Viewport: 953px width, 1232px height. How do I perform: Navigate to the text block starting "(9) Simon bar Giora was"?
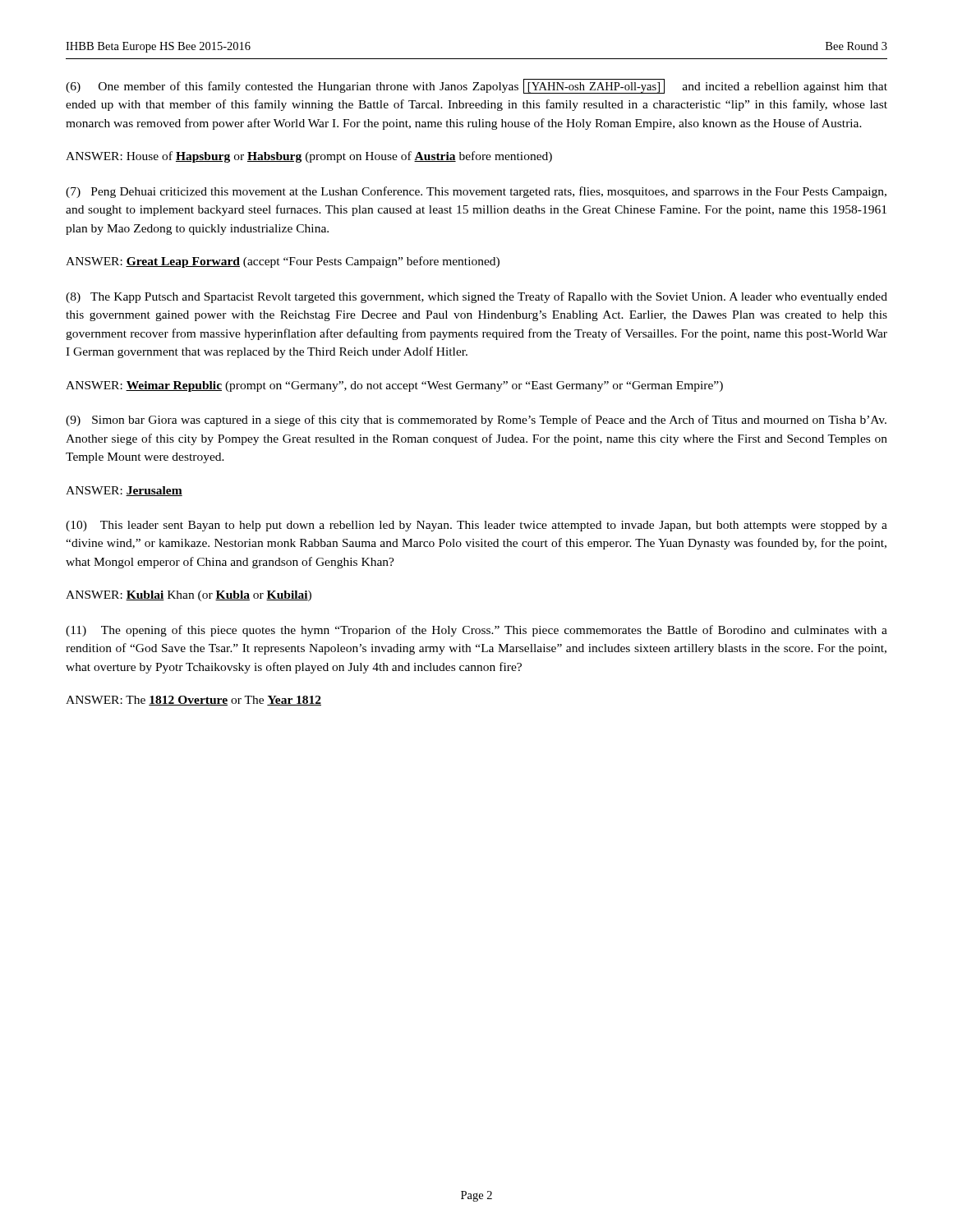click(476, 438)
